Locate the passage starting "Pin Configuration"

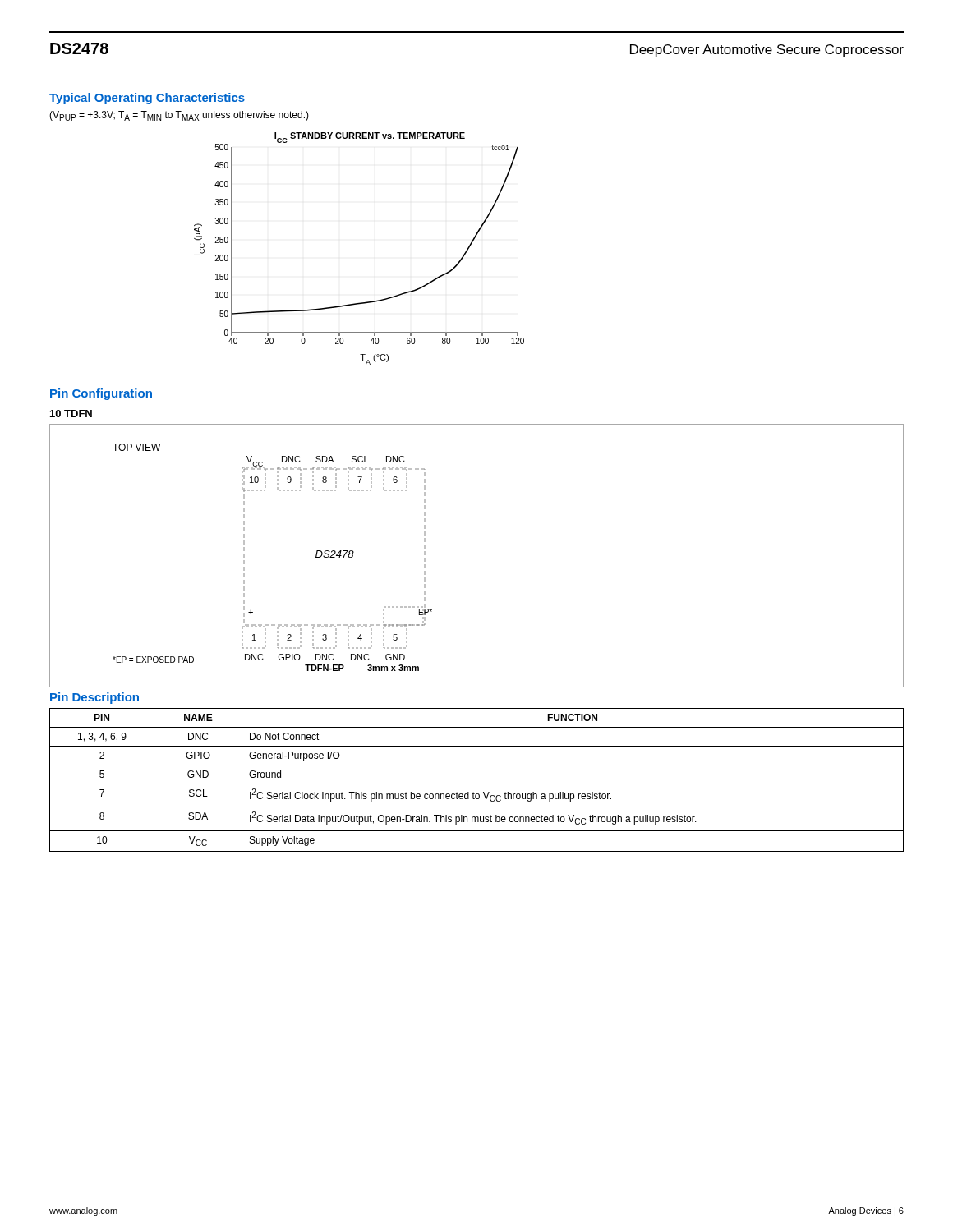click(101, 393)
